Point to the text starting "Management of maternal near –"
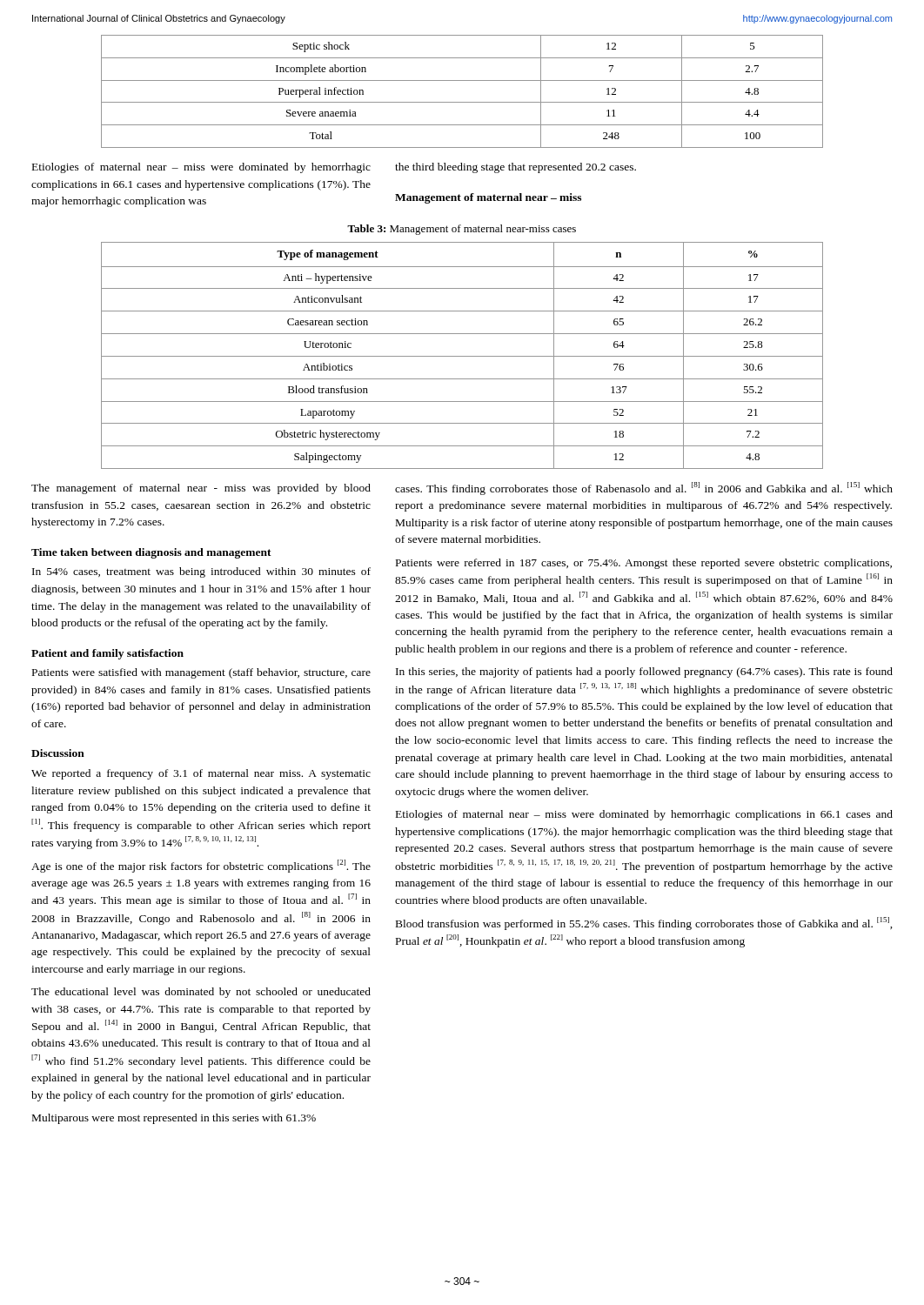The height and width of the screenshot is (1305, 924). click(x=488, y=197)
